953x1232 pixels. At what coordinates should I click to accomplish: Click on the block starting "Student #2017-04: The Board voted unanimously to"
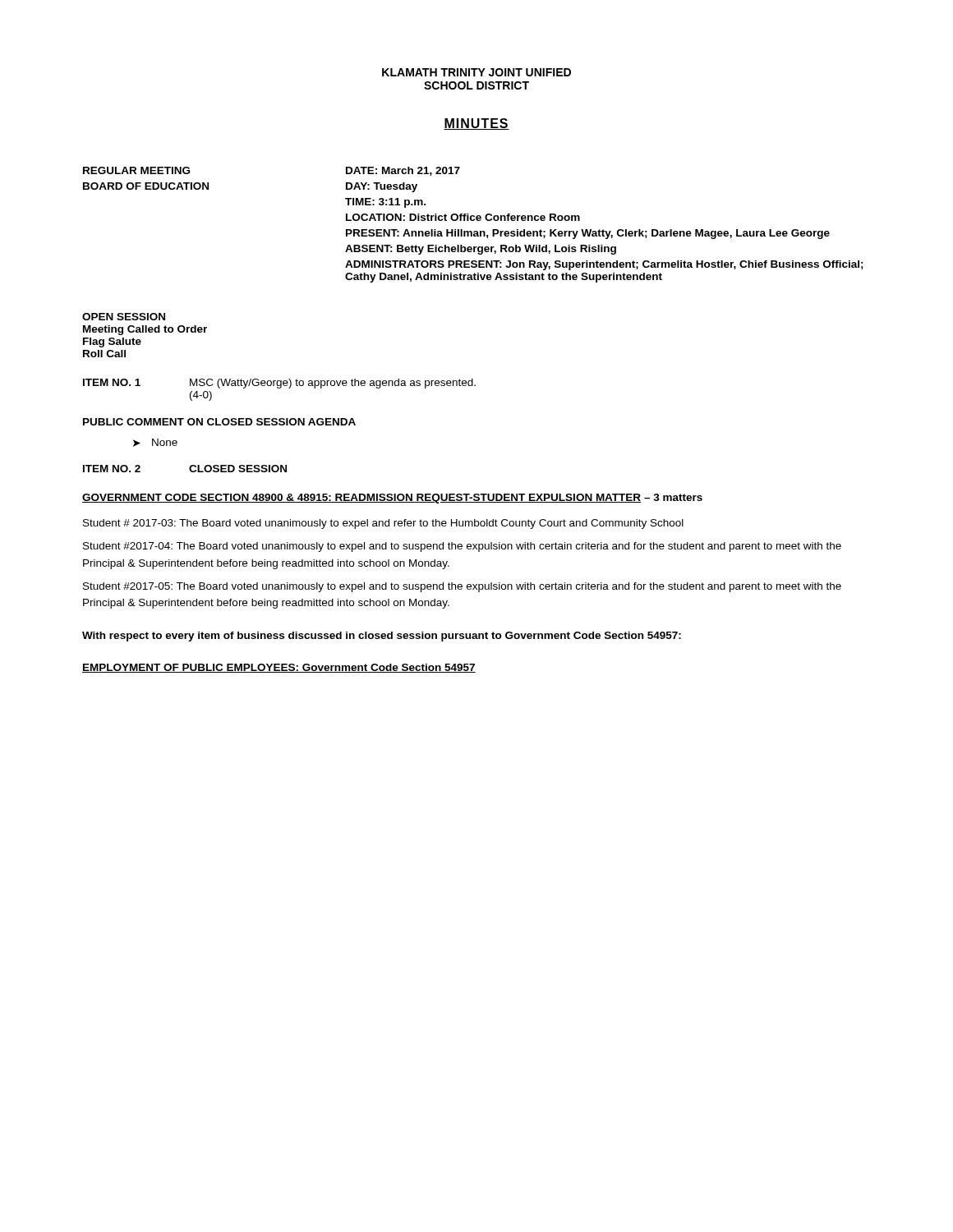pyautogui.click(x=462, y=554)
